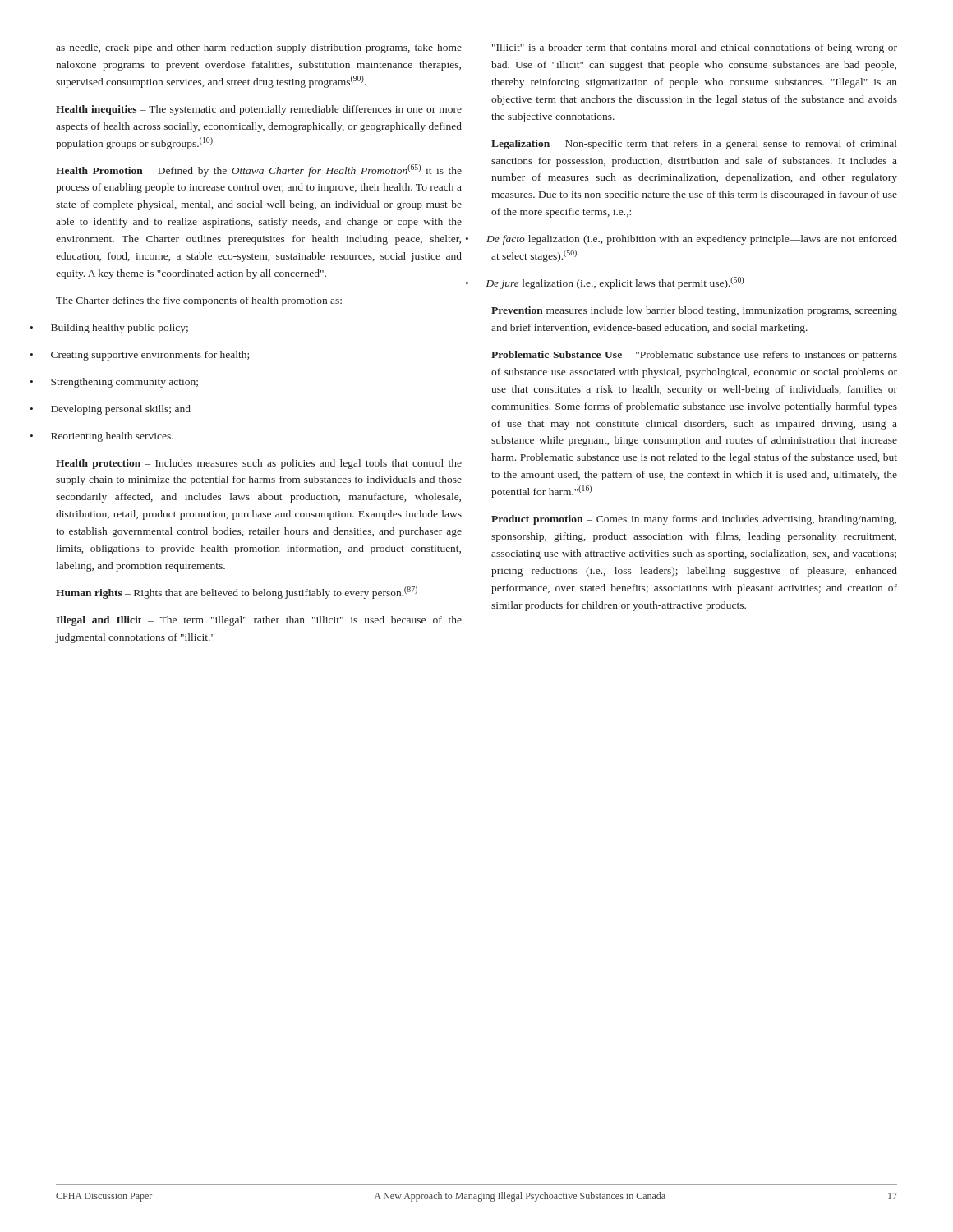Find the text block that reads ""Illicit" is a broader term"
Image resolution: width=953 pixels, height=1232 pixels.
coord(694,82)
